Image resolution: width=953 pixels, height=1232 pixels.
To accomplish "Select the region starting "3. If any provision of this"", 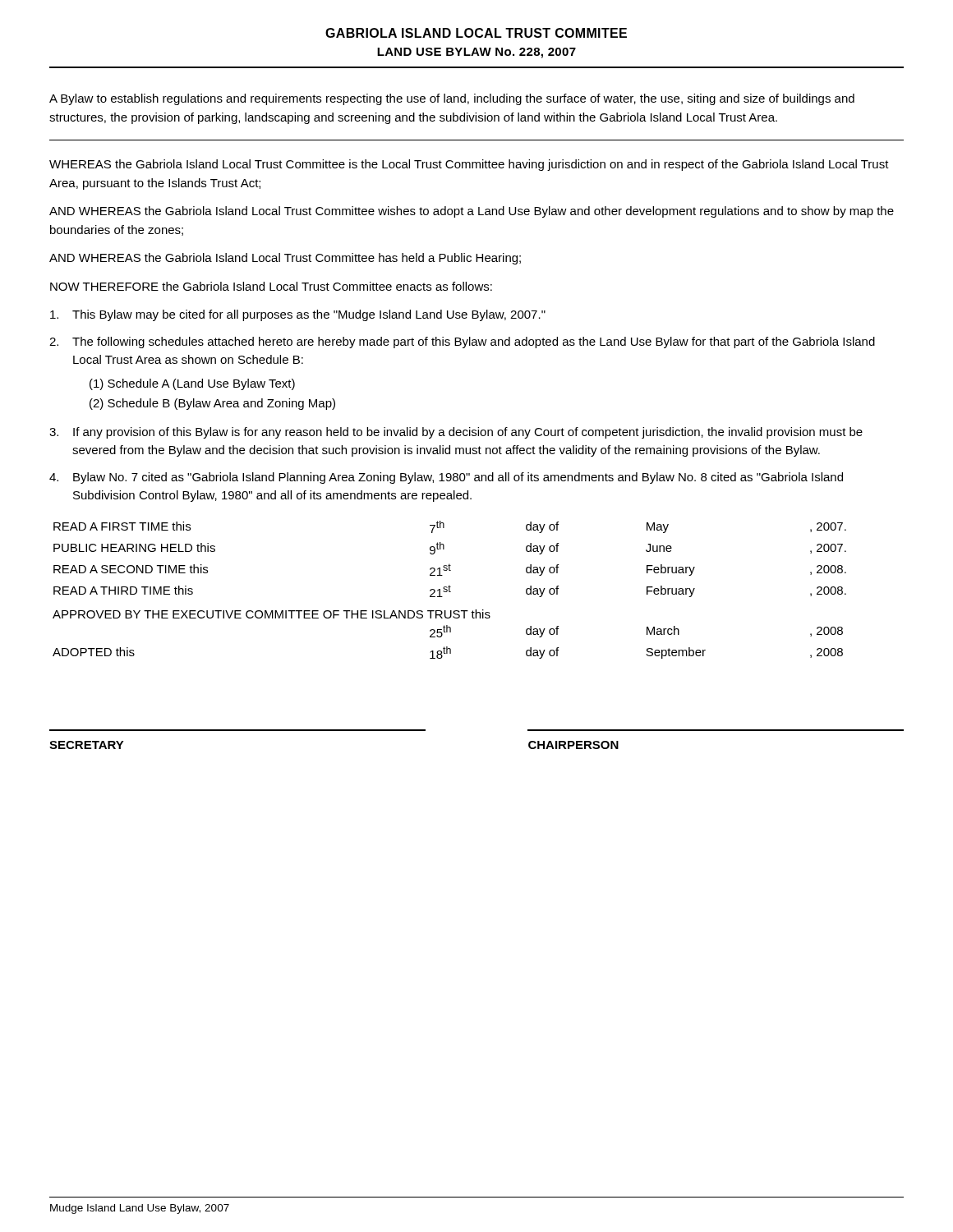I will point(476,441).
